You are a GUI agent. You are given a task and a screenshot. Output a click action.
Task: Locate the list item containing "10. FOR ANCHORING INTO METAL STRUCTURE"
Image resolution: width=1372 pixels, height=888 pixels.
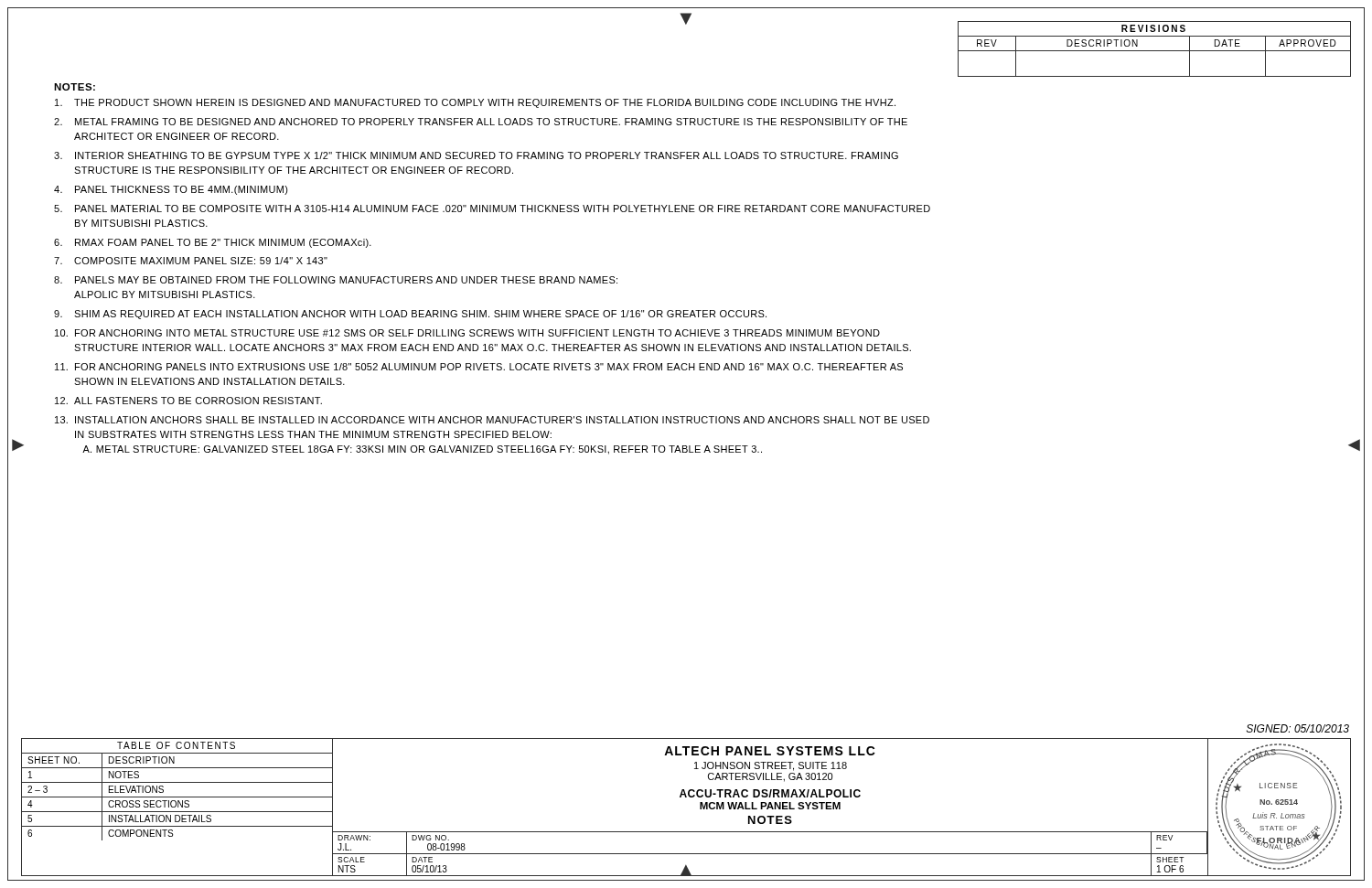point(496,341)
